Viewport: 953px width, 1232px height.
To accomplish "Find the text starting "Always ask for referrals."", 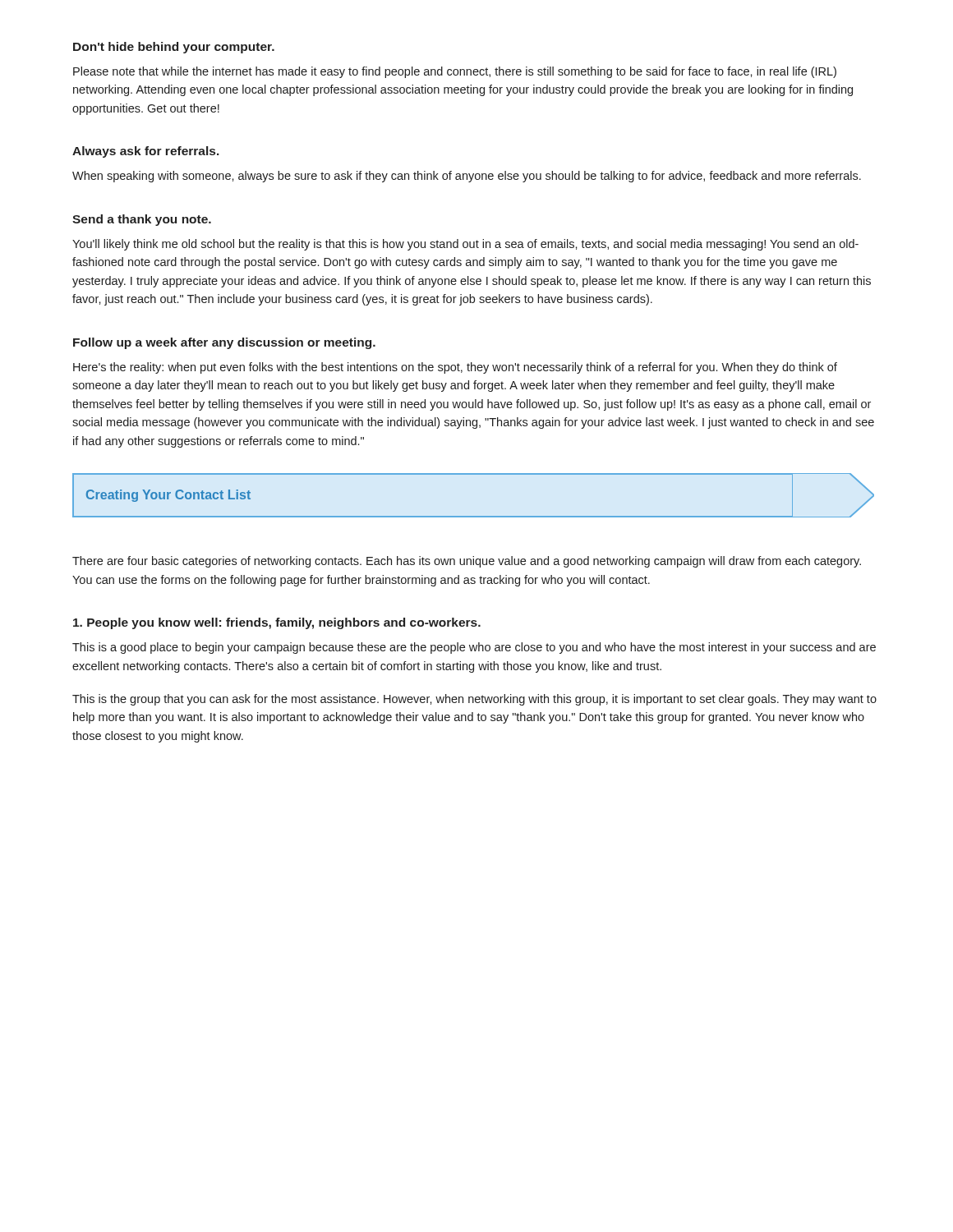I will 146,152.
